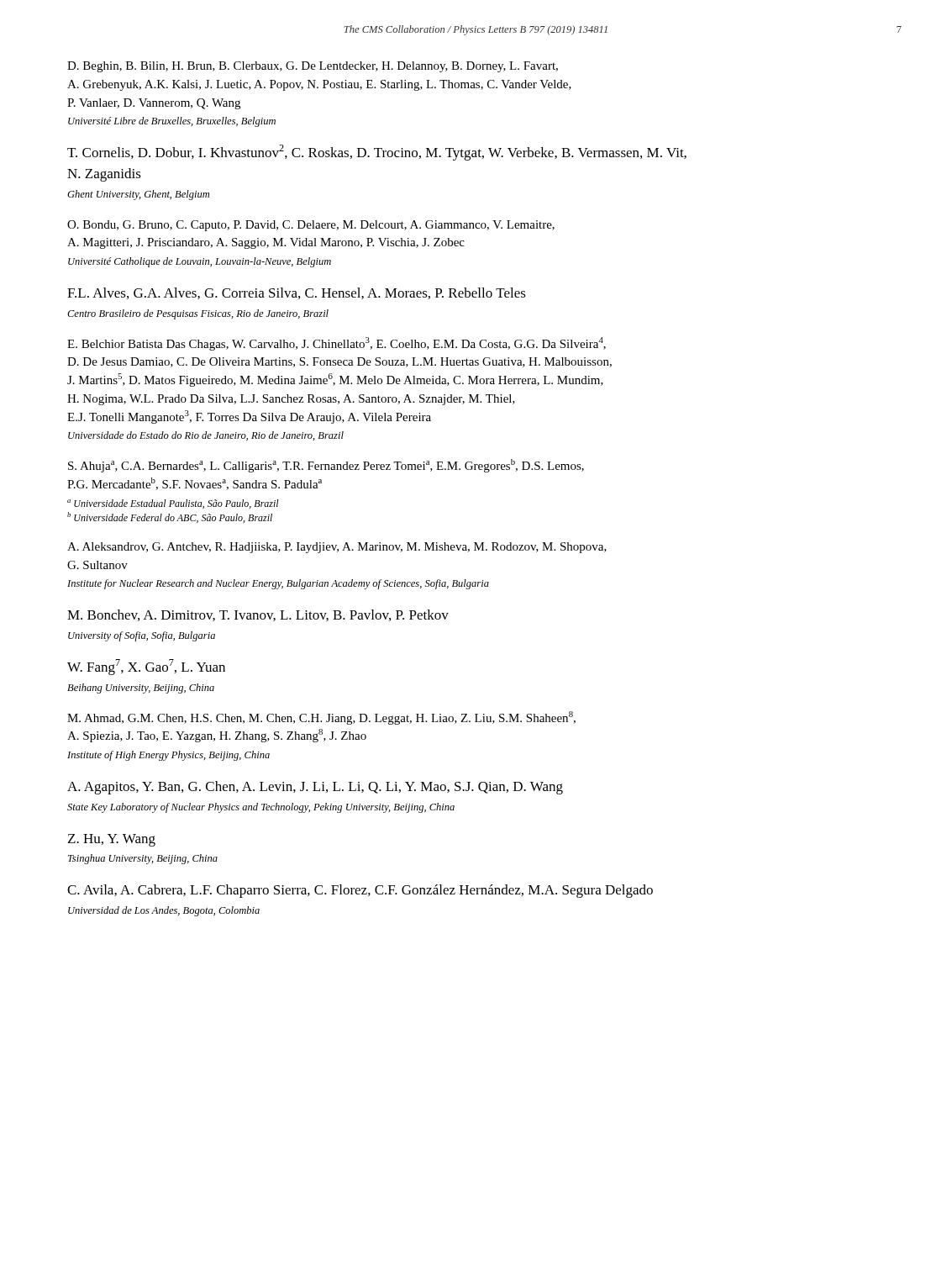Image resolution: width=952 pixels, height=1261 pixels.
Task: Find the element starting "A. Agapitos, Y. Ban,"
Action: point(315,787)
